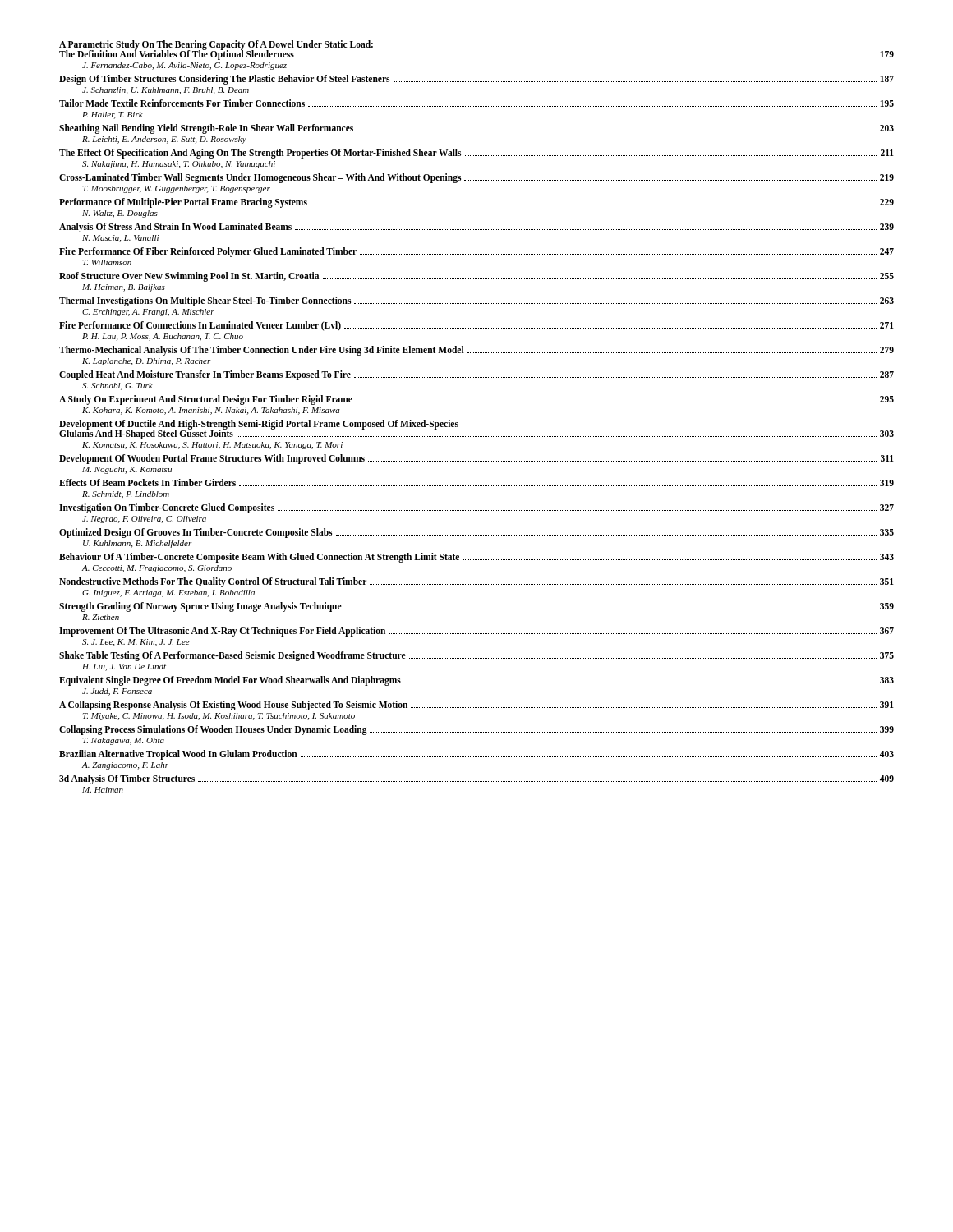Find the list item containing "Design Of Timber Structures Considering The"
Screen dimensions: 1232x953
click(476, 85)
